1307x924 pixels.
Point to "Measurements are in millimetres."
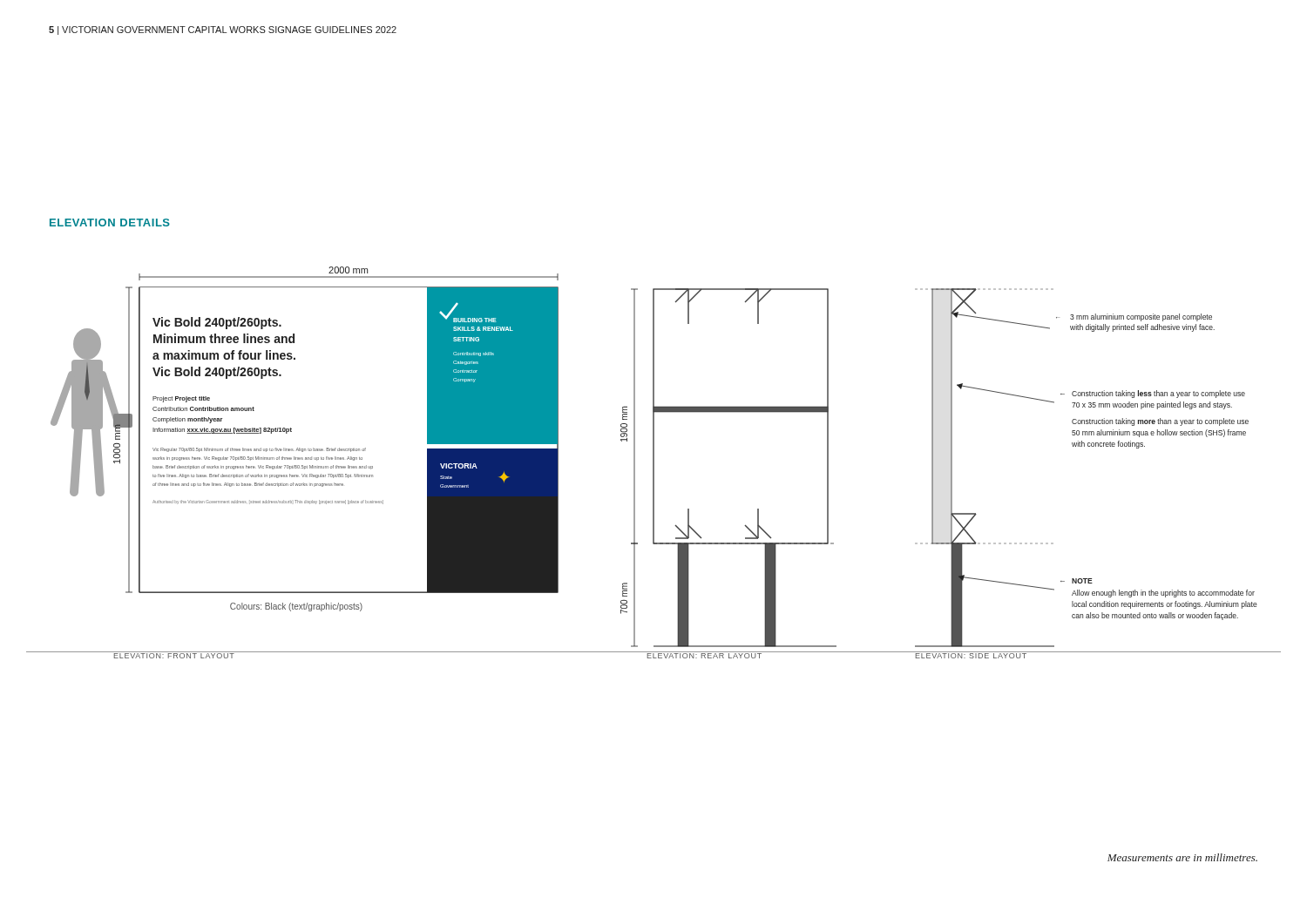[x=1183, y=857]
